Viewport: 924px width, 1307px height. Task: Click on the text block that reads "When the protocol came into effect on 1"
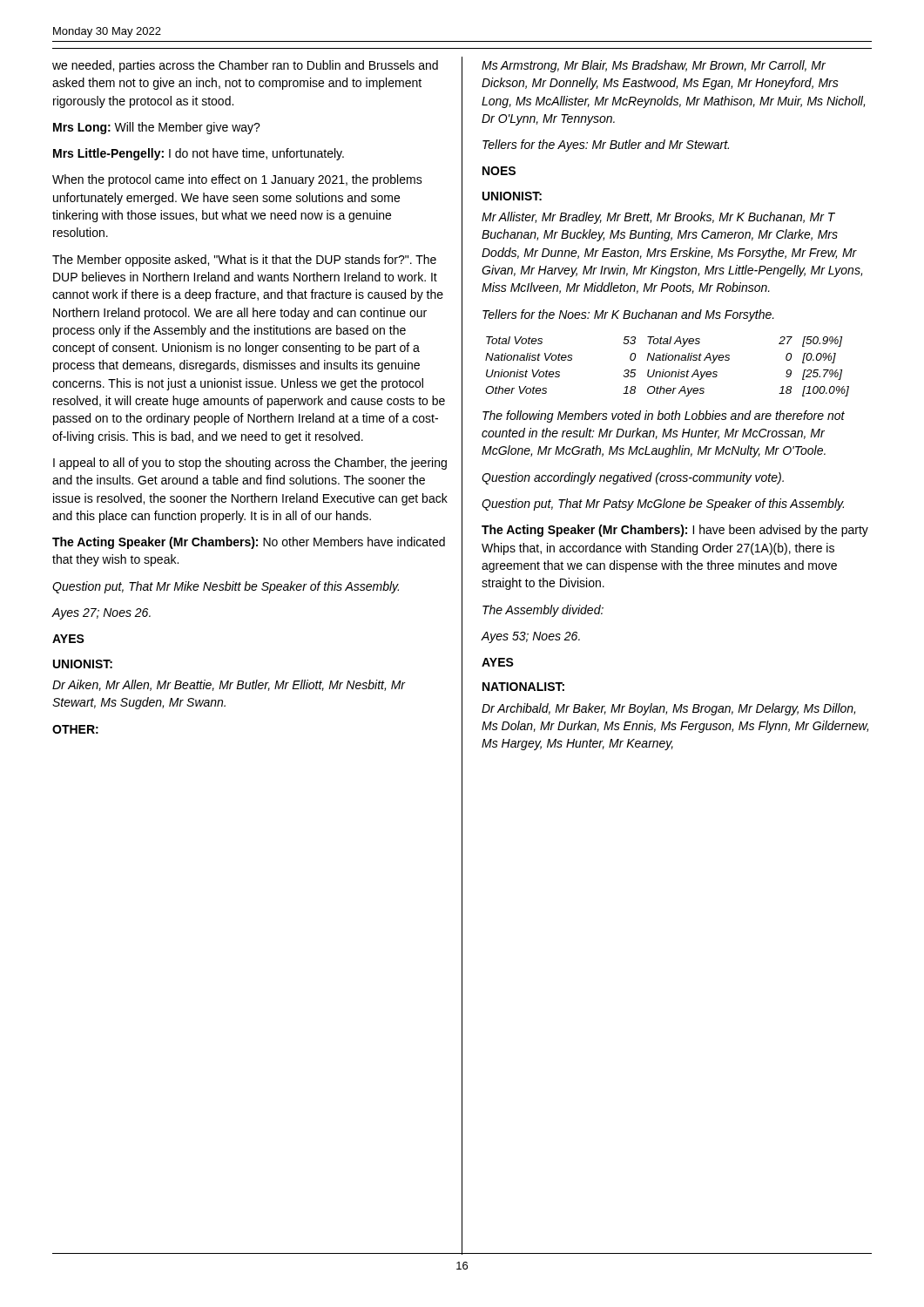click(250, 207)
